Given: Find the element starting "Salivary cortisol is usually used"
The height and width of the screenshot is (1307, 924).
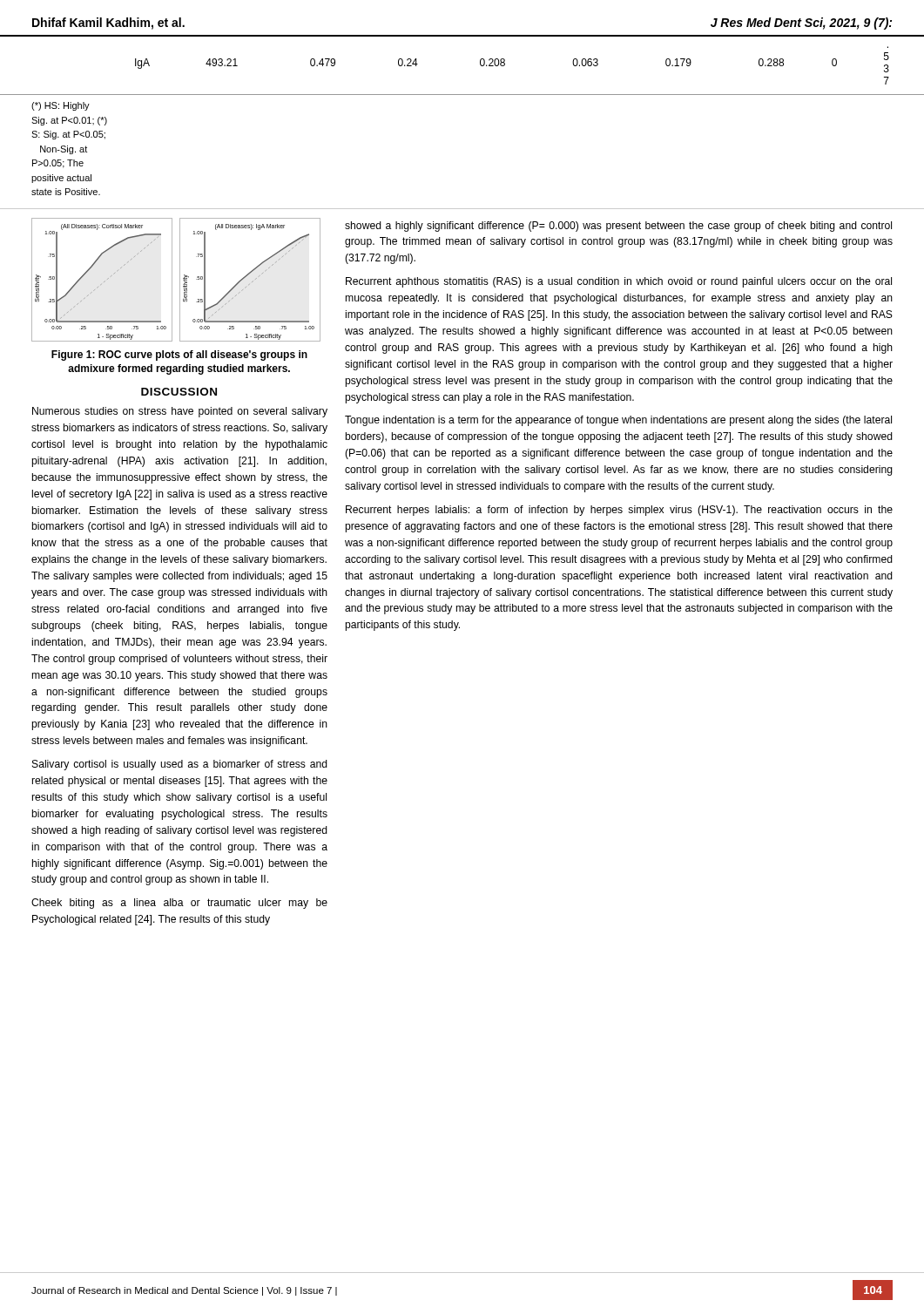Looking at the screenshot, I should (x=179, y=822).
